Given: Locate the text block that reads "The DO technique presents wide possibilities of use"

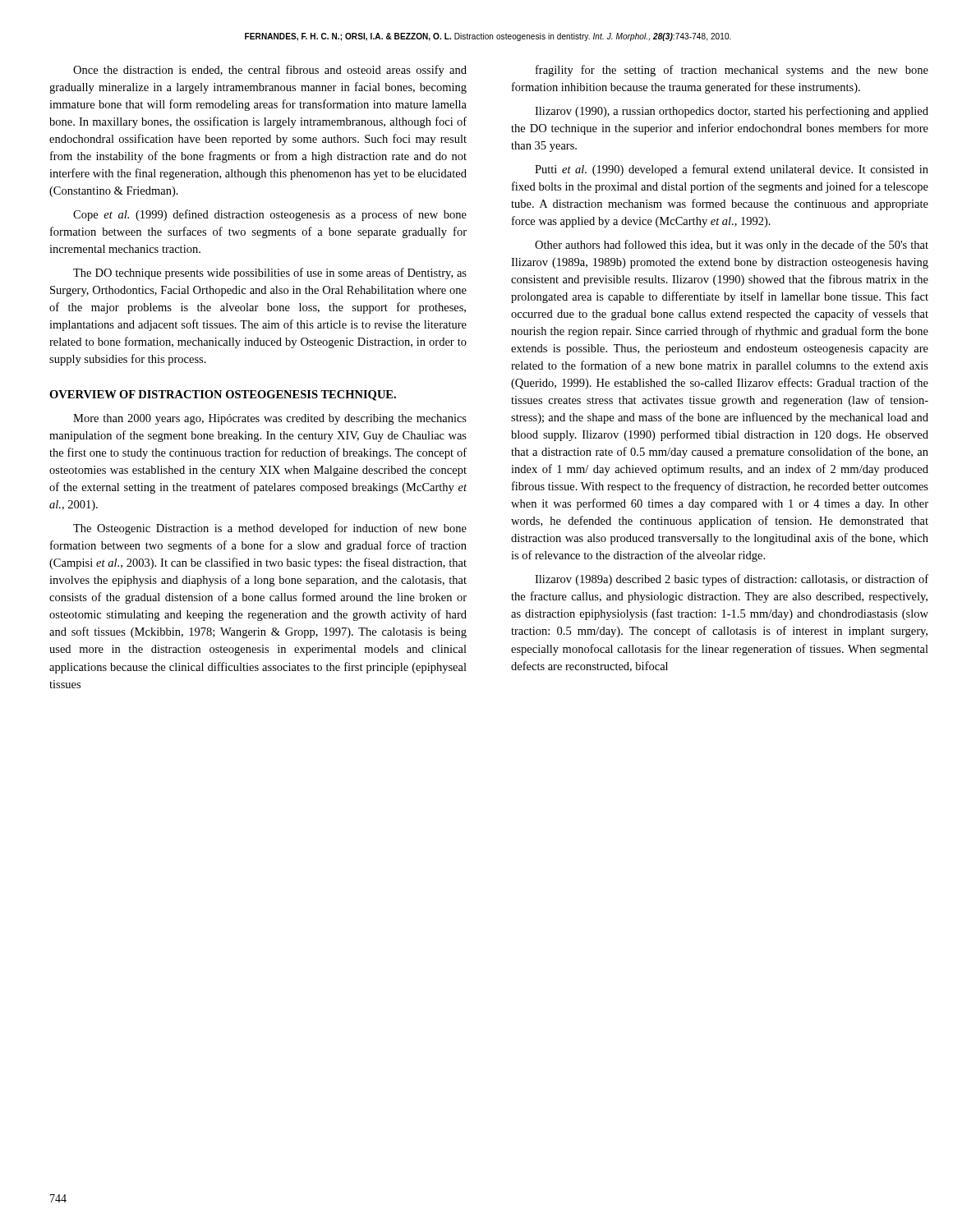Looking at the screenshot, I should (258, 316).
